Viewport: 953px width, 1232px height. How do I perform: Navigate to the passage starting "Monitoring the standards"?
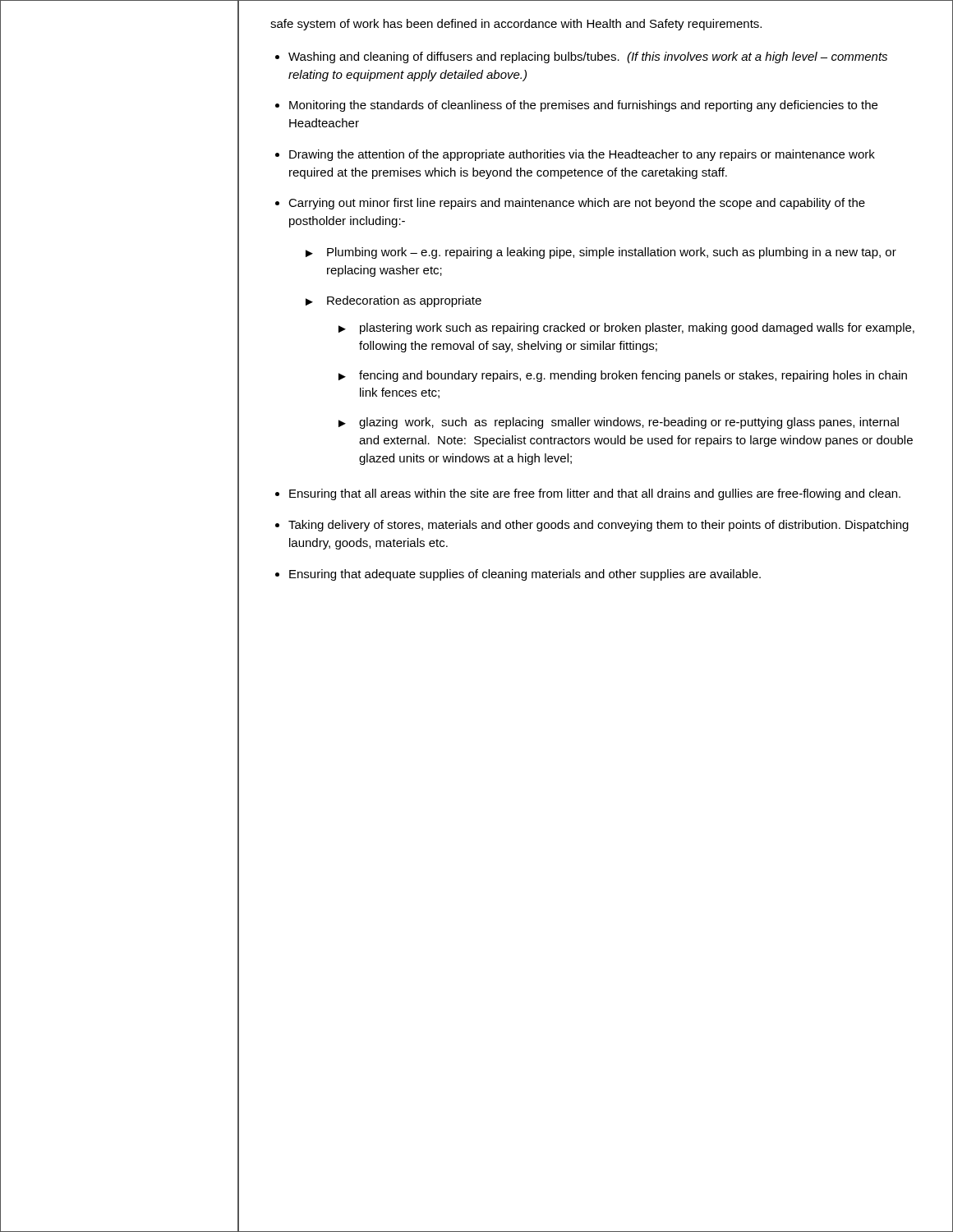pyautogui.click(x=583, y=114)
